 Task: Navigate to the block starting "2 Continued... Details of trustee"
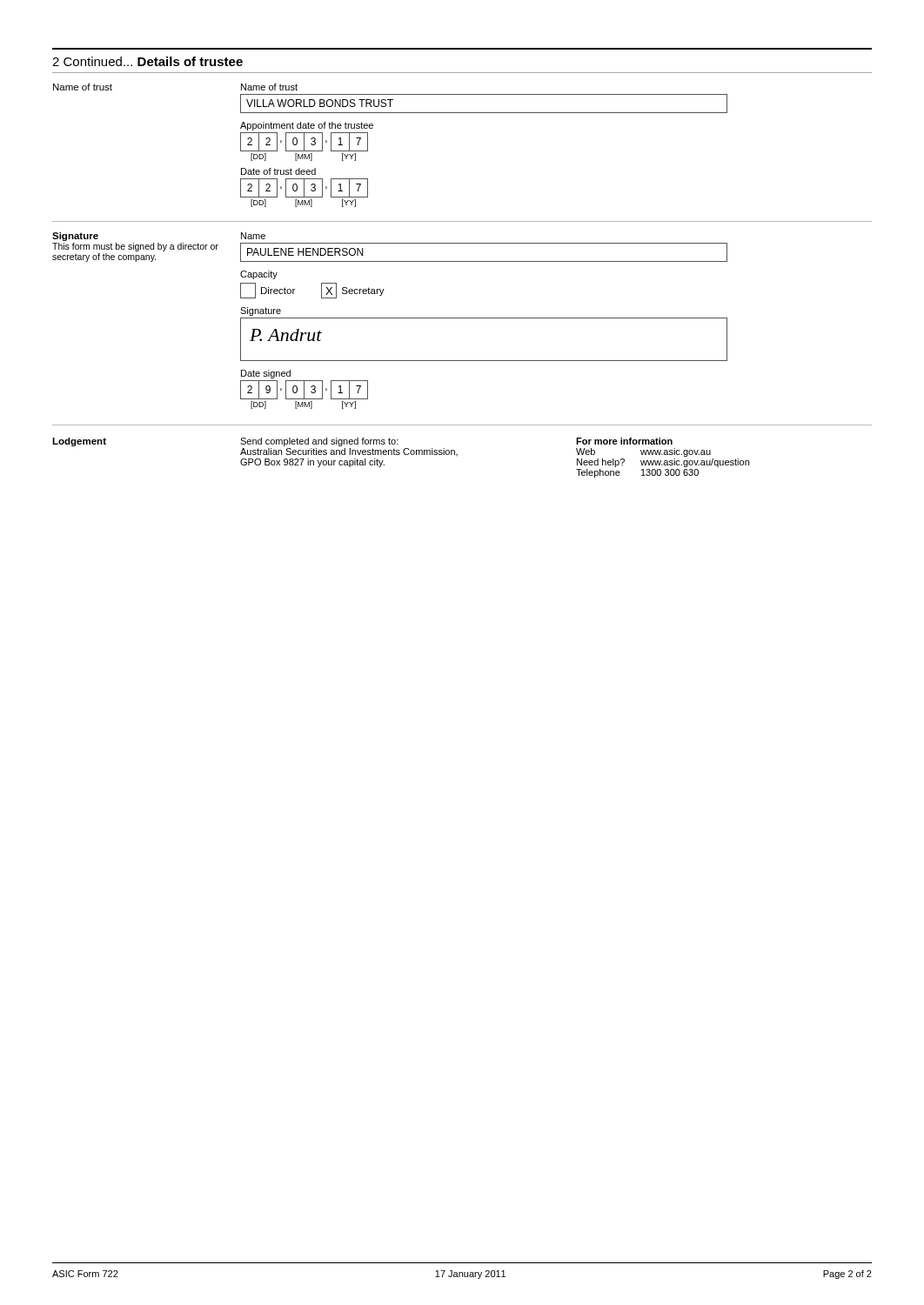coord(148,61)
